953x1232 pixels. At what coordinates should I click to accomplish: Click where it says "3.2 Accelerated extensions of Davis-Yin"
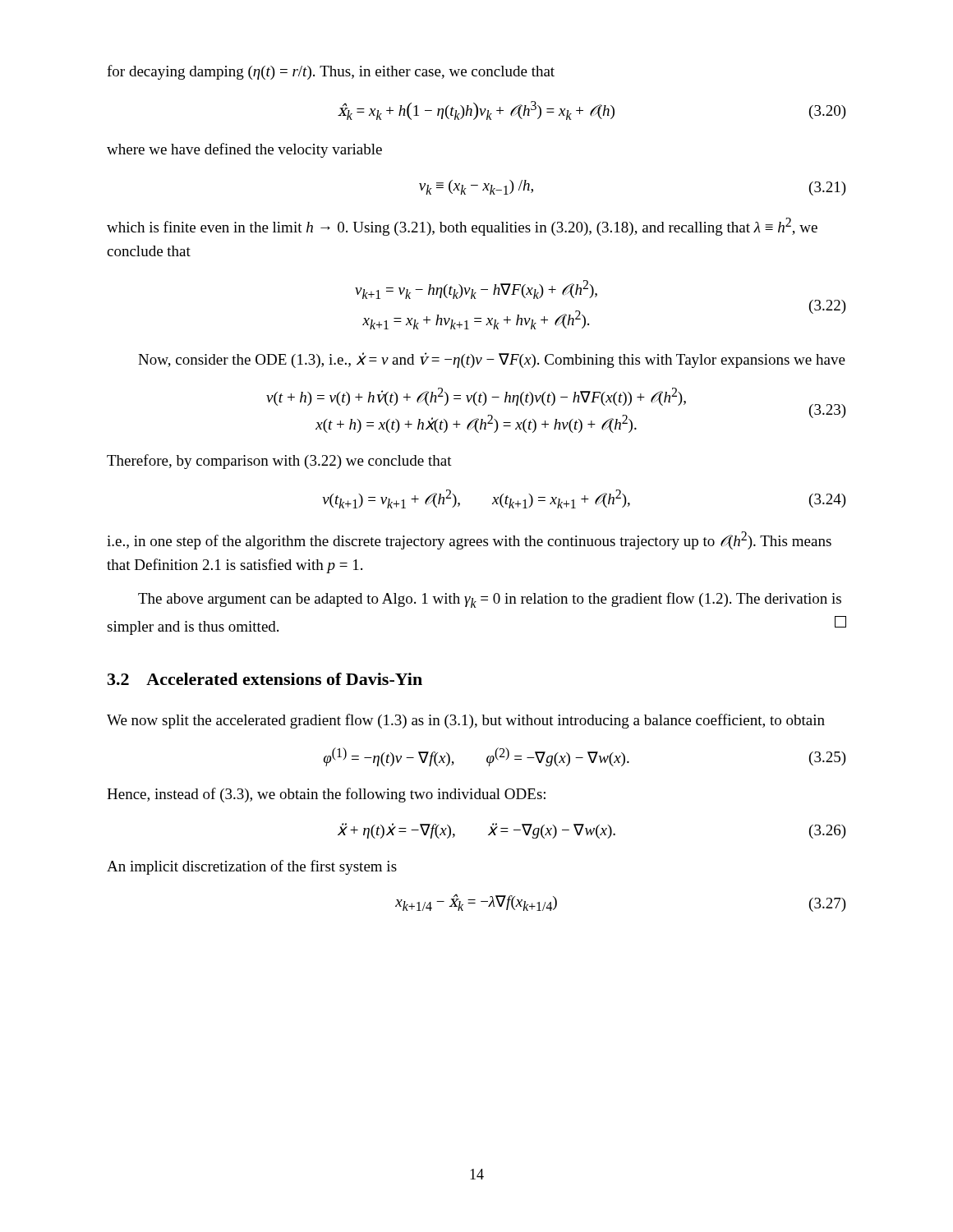point(265,679)
